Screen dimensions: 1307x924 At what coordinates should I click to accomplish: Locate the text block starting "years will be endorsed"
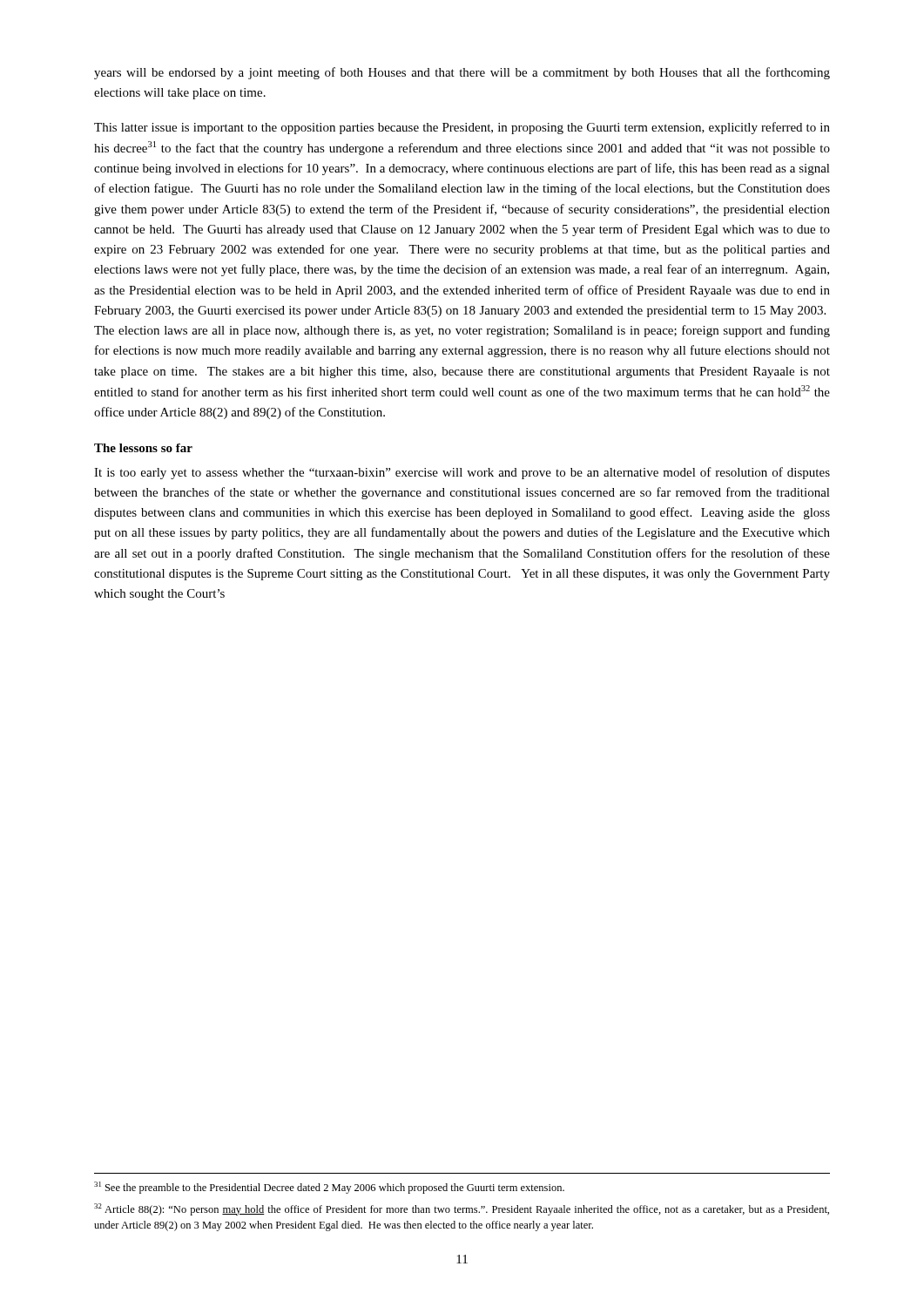462,83
